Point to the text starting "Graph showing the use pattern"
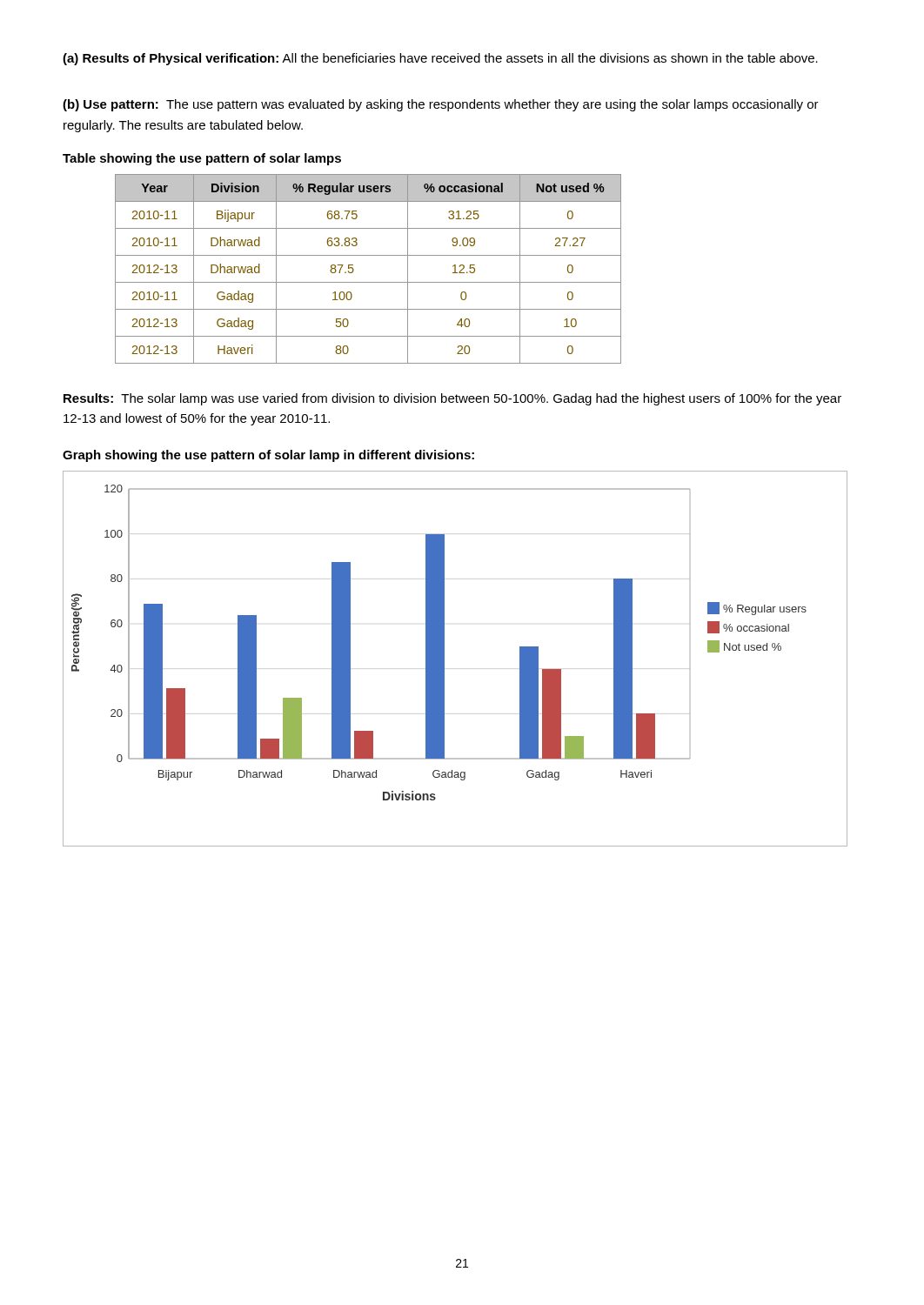This screenshot has width=924, height=1305. [x=269, y=455]
